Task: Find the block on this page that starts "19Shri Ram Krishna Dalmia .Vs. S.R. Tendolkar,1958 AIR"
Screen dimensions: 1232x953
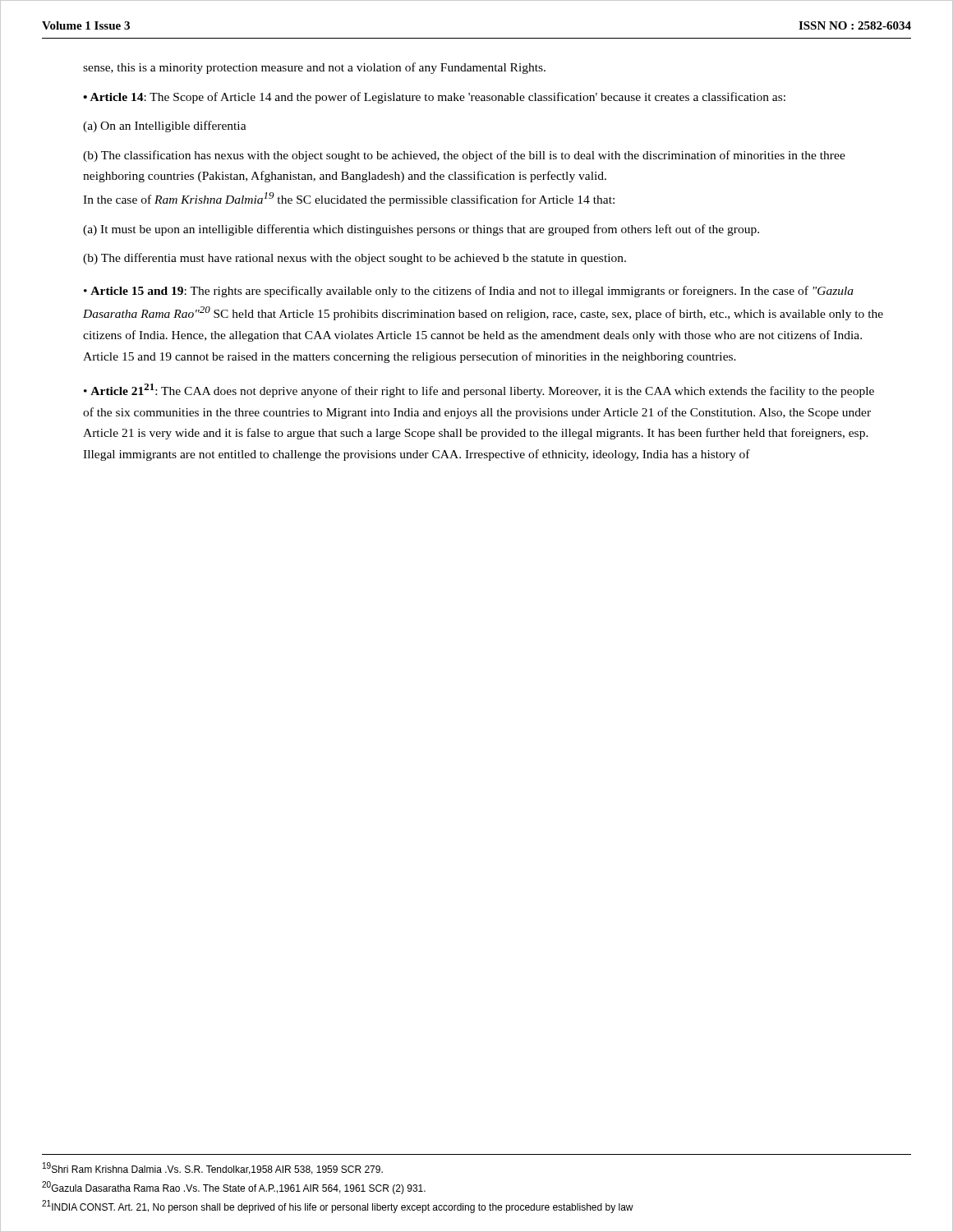Action: tap(213, 1168)
